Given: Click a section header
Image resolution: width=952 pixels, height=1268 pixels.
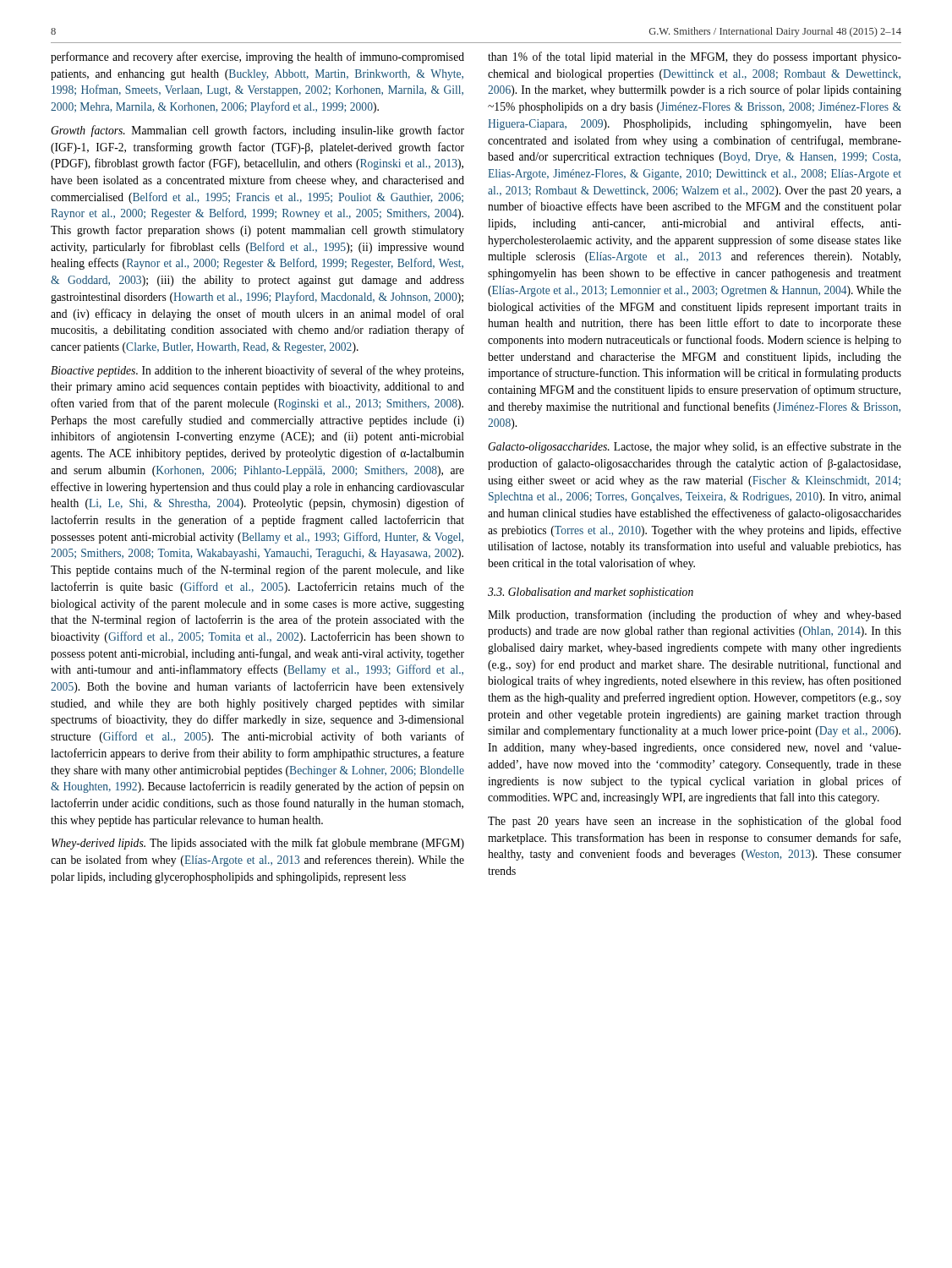Looking at the screenshot, I should (x=695, y=592).
